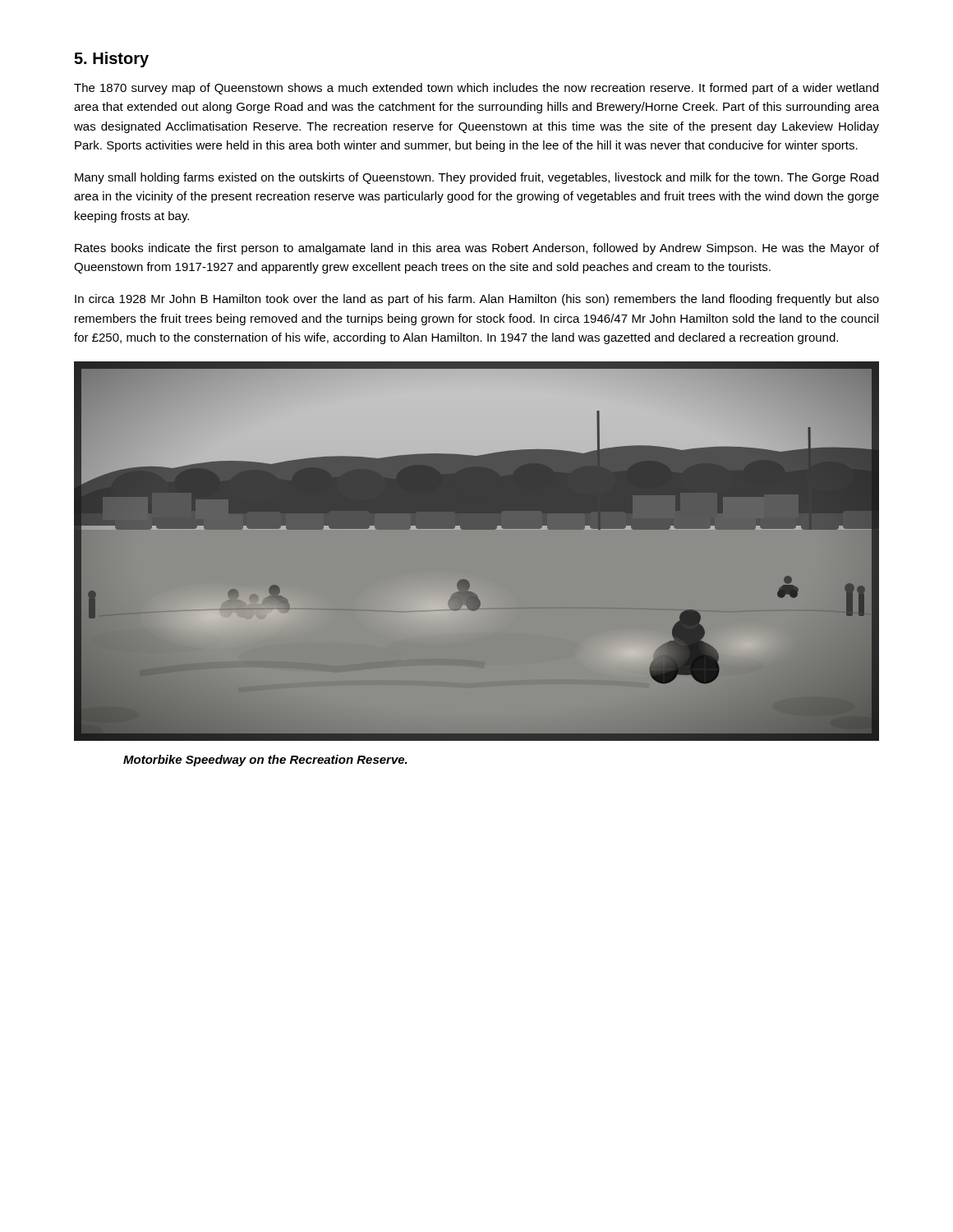Click a photo

tap(476, 553)
